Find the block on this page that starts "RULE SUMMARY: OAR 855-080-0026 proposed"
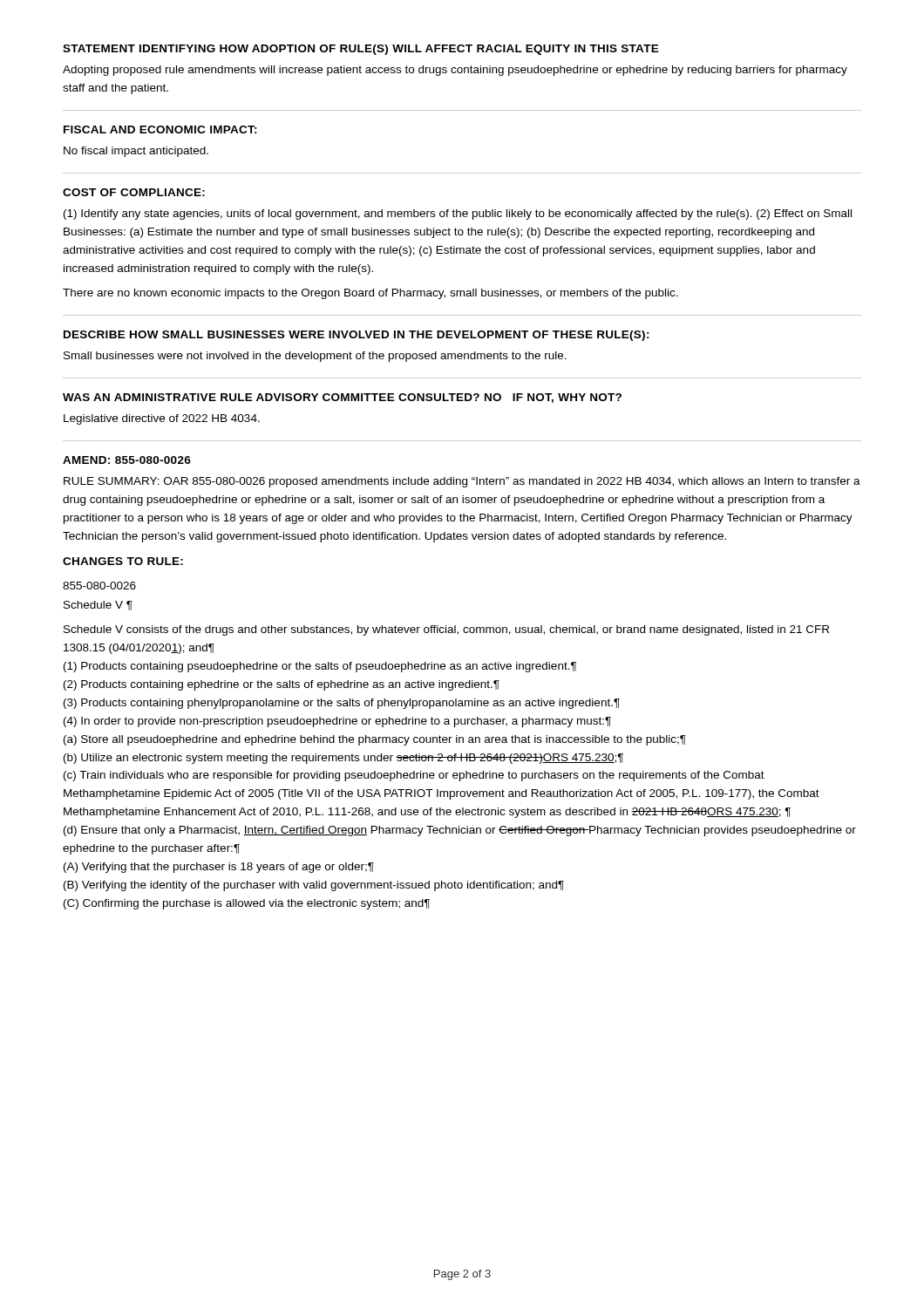Viewport: 924px width, 1308px height. (x=461, y=508)
